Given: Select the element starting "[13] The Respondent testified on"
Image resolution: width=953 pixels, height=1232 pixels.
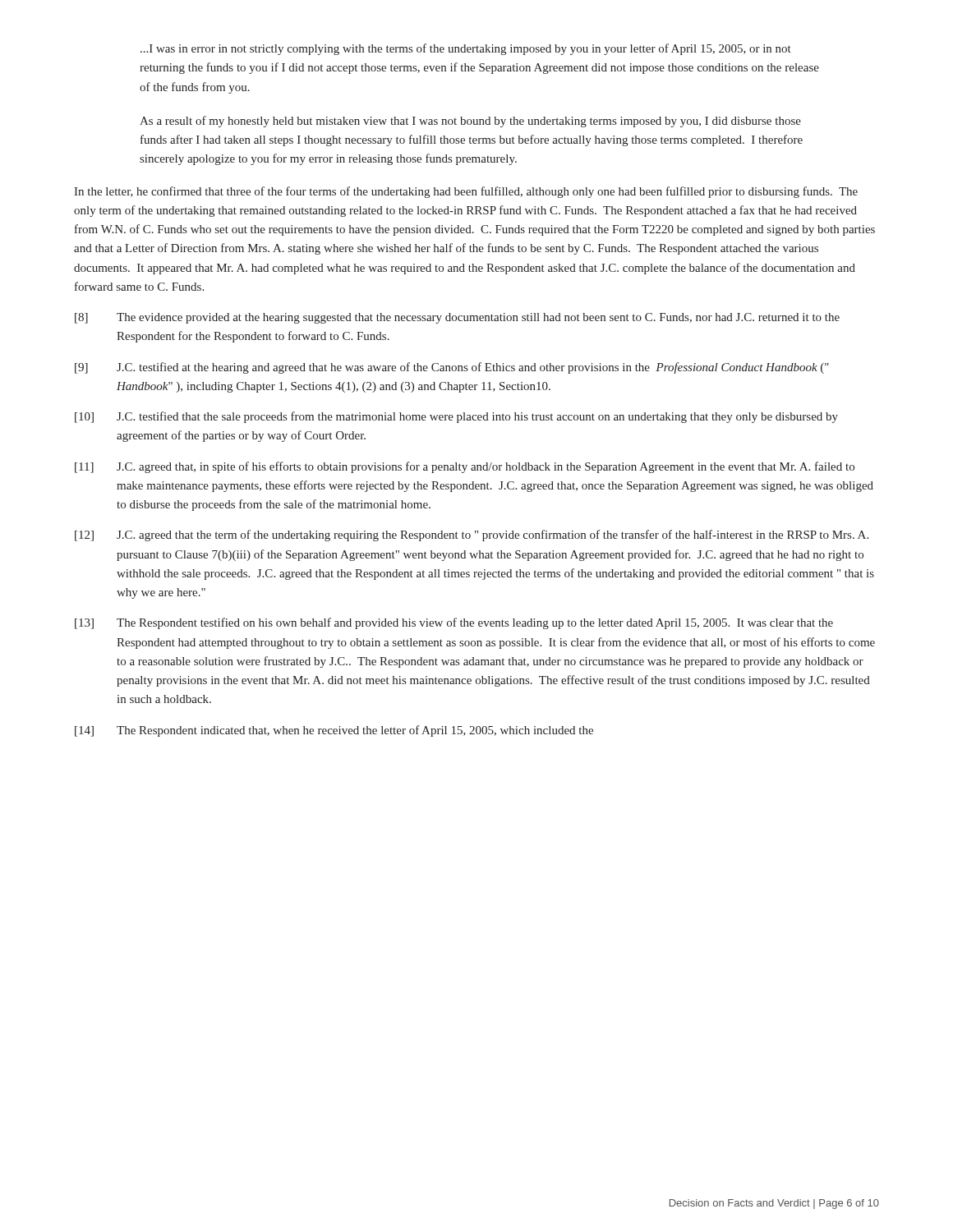Looking at the screenshot, I should click(476, 662).
